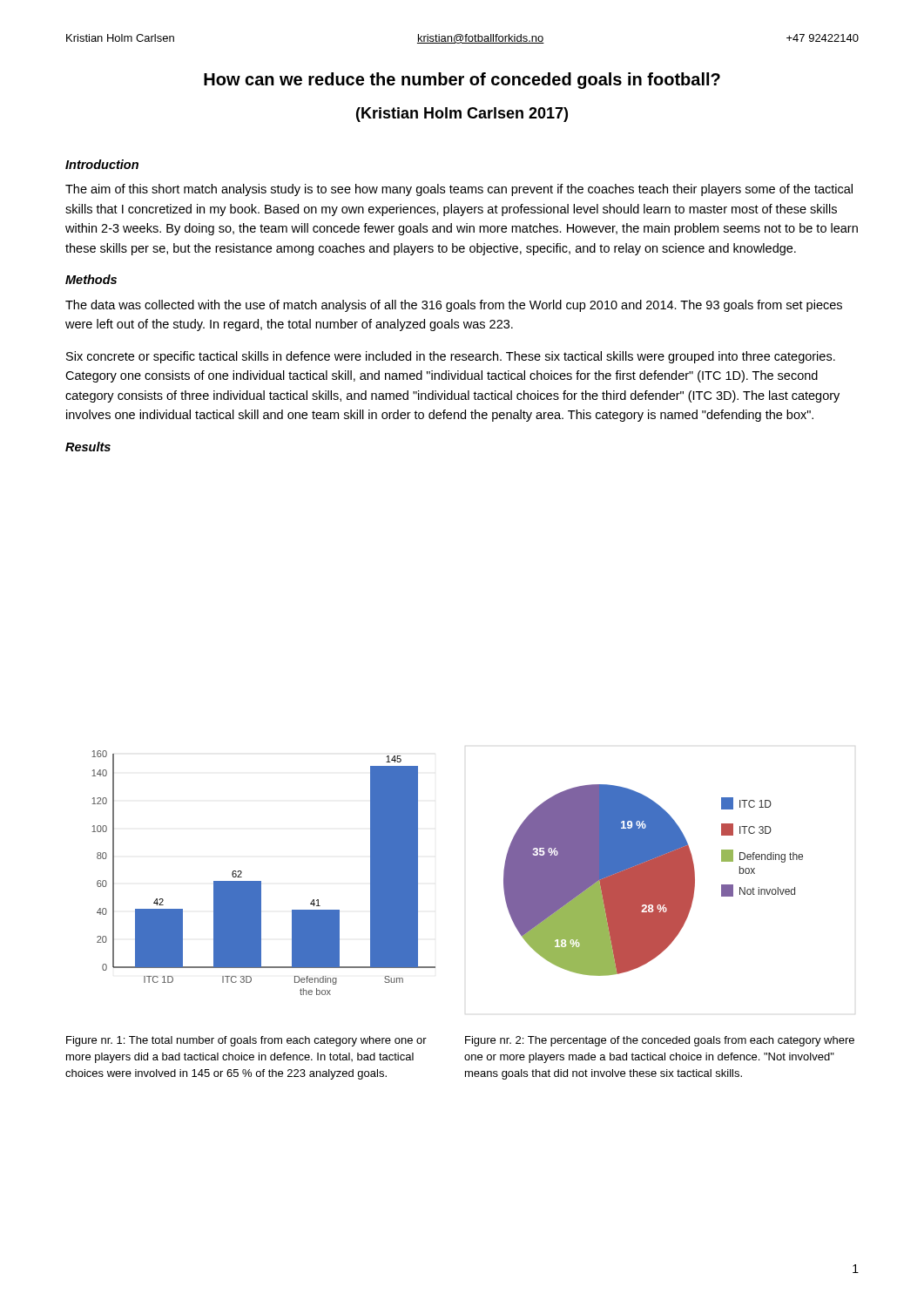
Task: Where is the passage that starts "The aim of this short"?
Action: click(462, 219)
